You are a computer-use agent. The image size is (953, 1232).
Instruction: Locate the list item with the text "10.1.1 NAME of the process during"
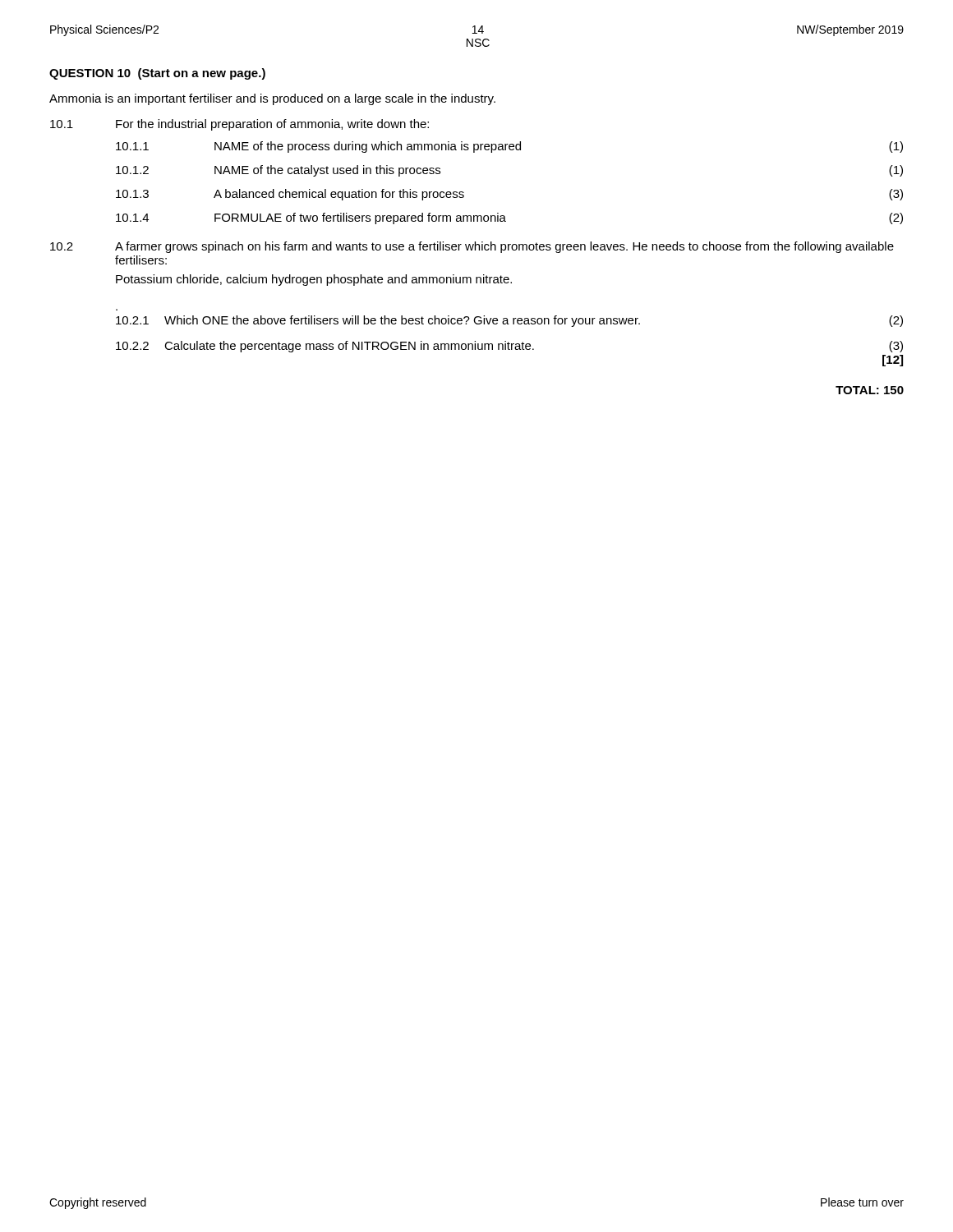pos(509,146)
